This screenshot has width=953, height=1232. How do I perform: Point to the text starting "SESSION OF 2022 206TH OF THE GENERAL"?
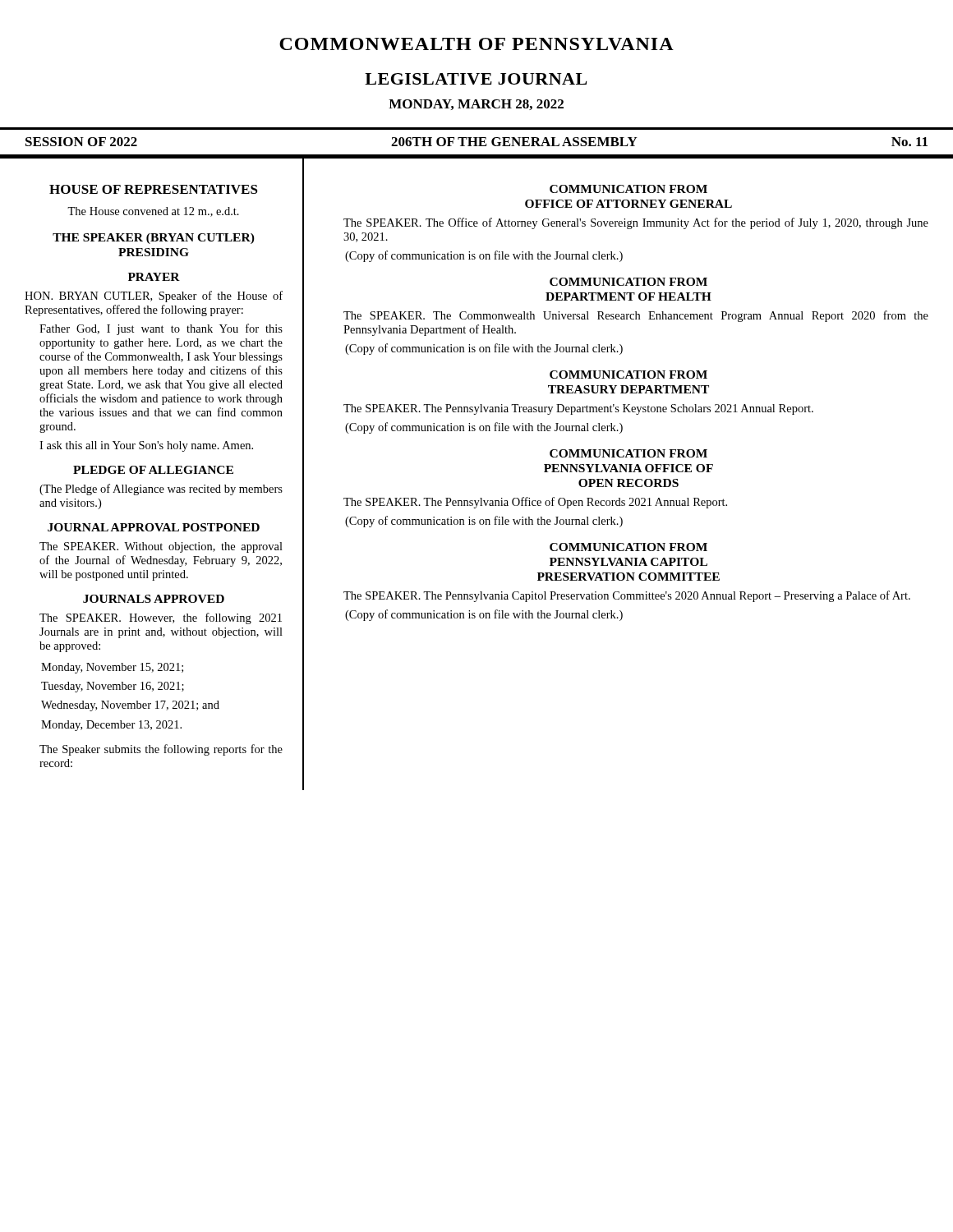pos(476,142)
